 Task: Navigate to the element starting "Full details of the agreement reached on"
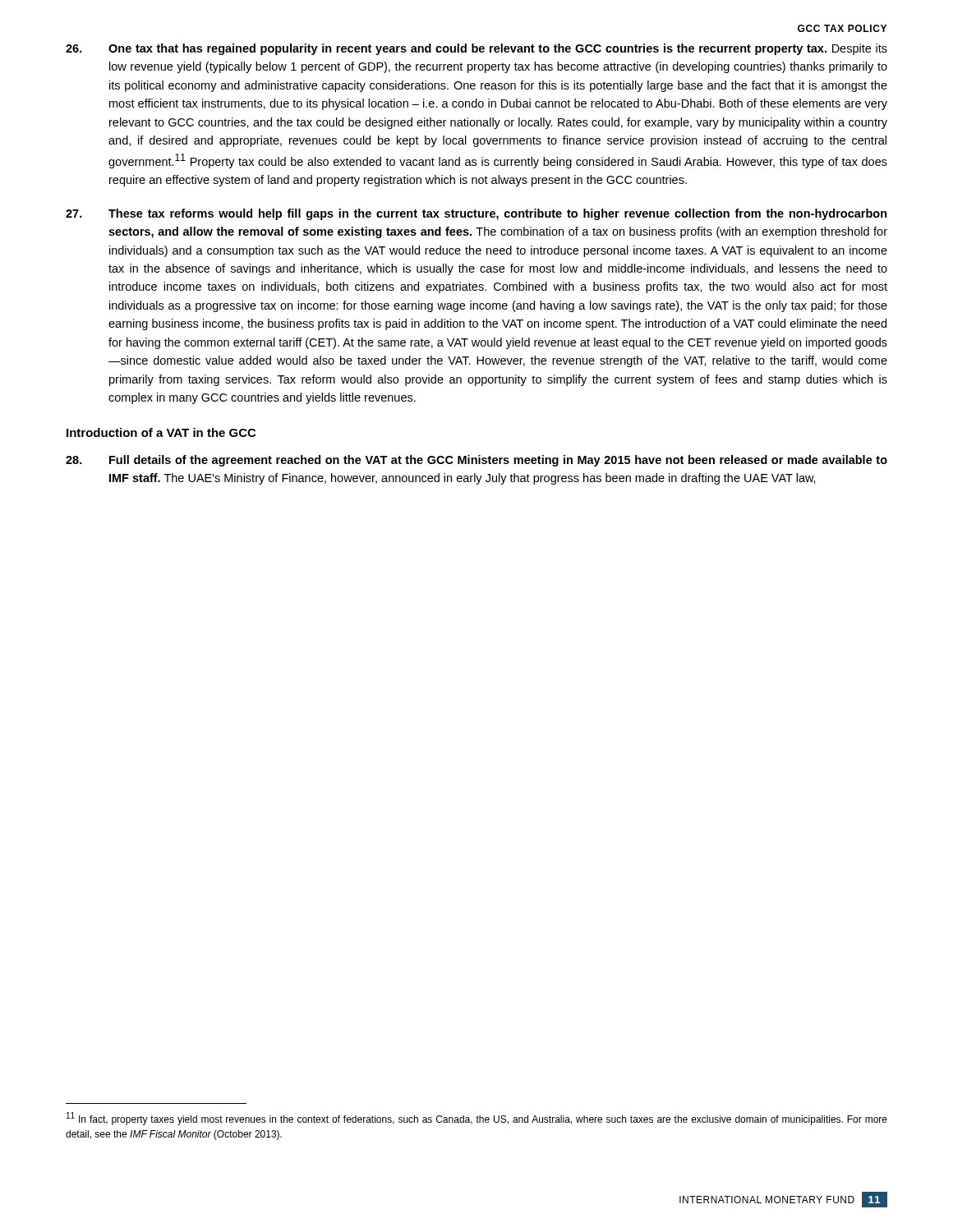click(x=476, y=469)
